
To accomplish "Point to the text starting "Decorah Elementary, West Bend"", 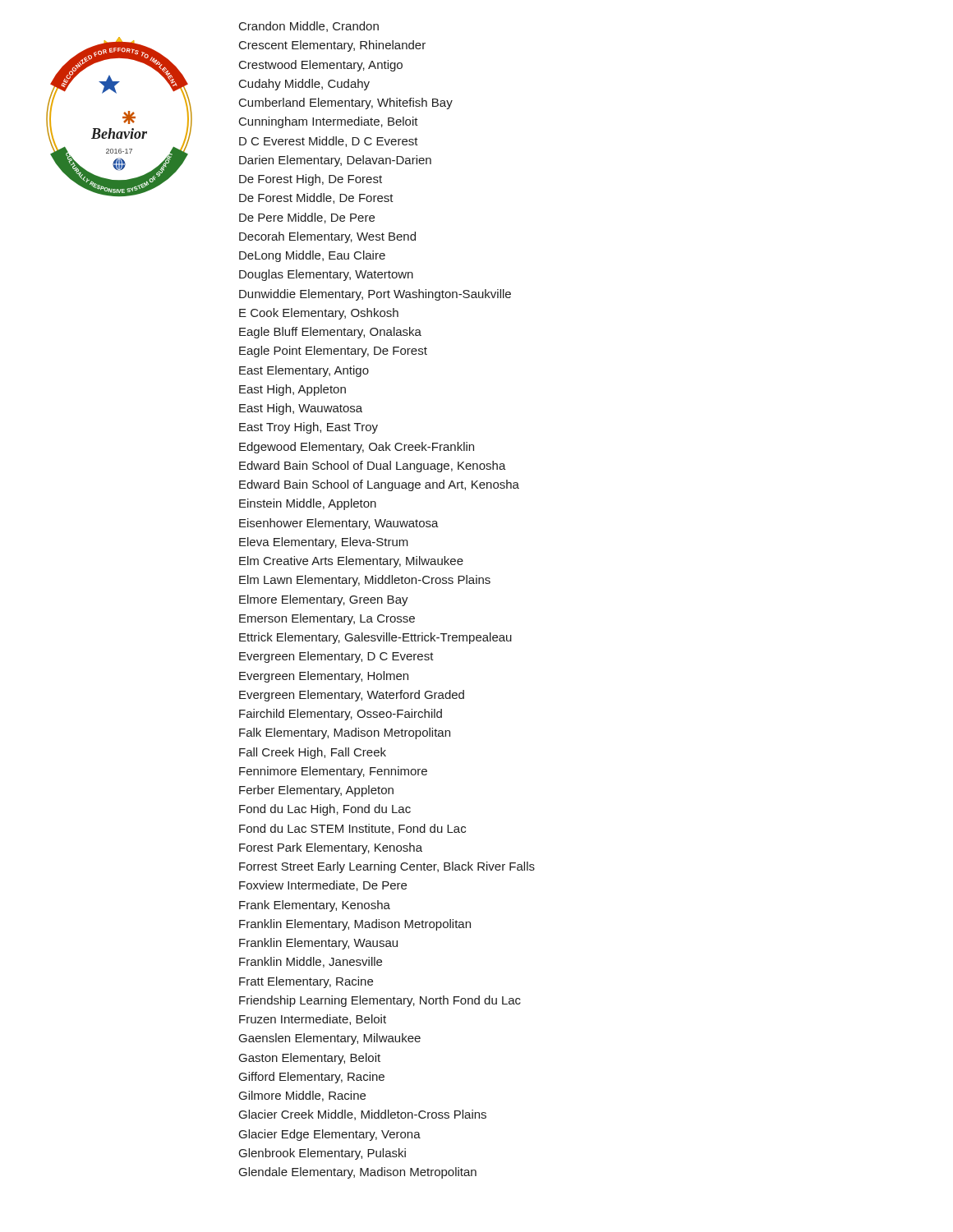I will 327,236.
